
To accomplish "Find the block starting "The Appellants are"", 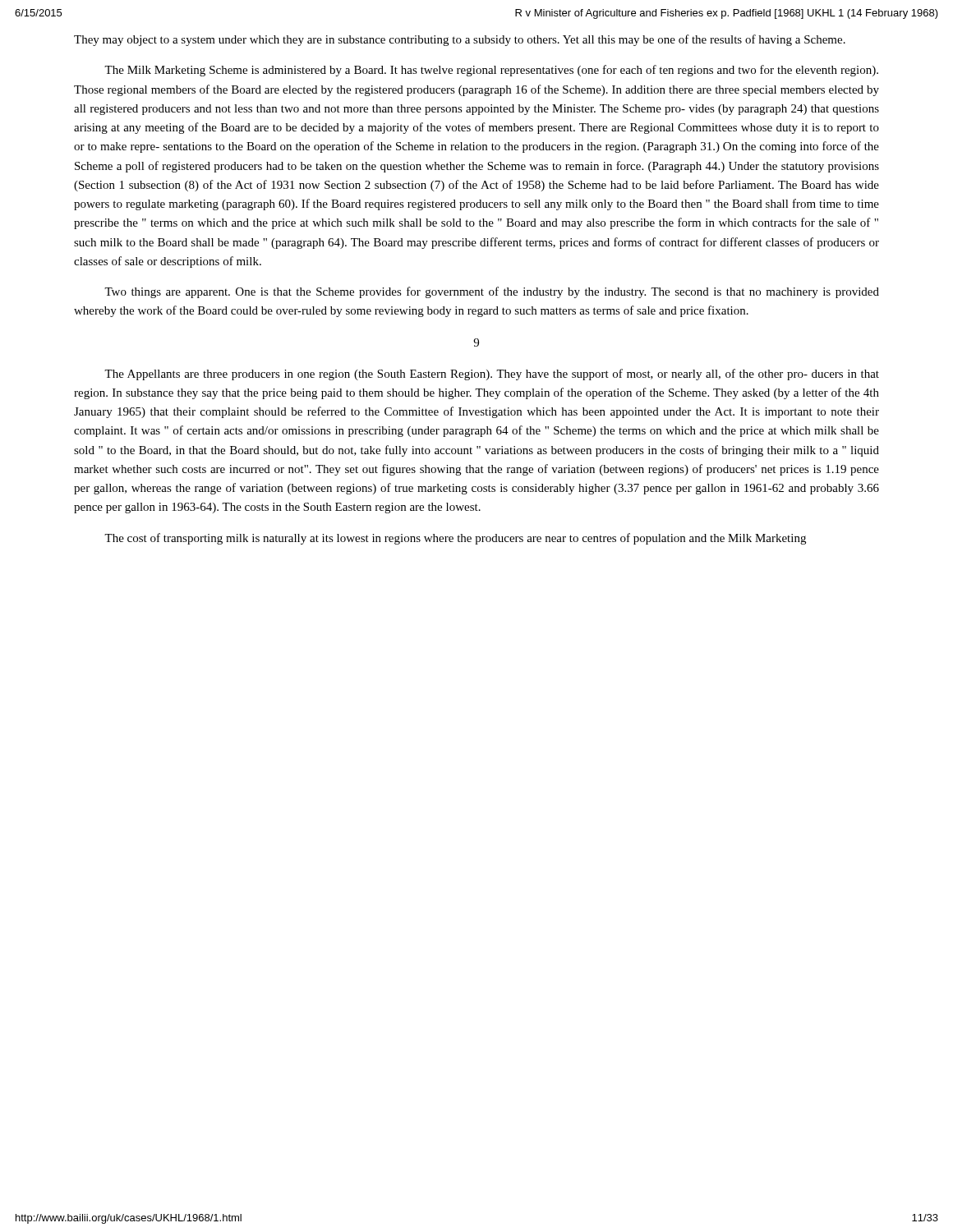I will [x=476, y=441].
